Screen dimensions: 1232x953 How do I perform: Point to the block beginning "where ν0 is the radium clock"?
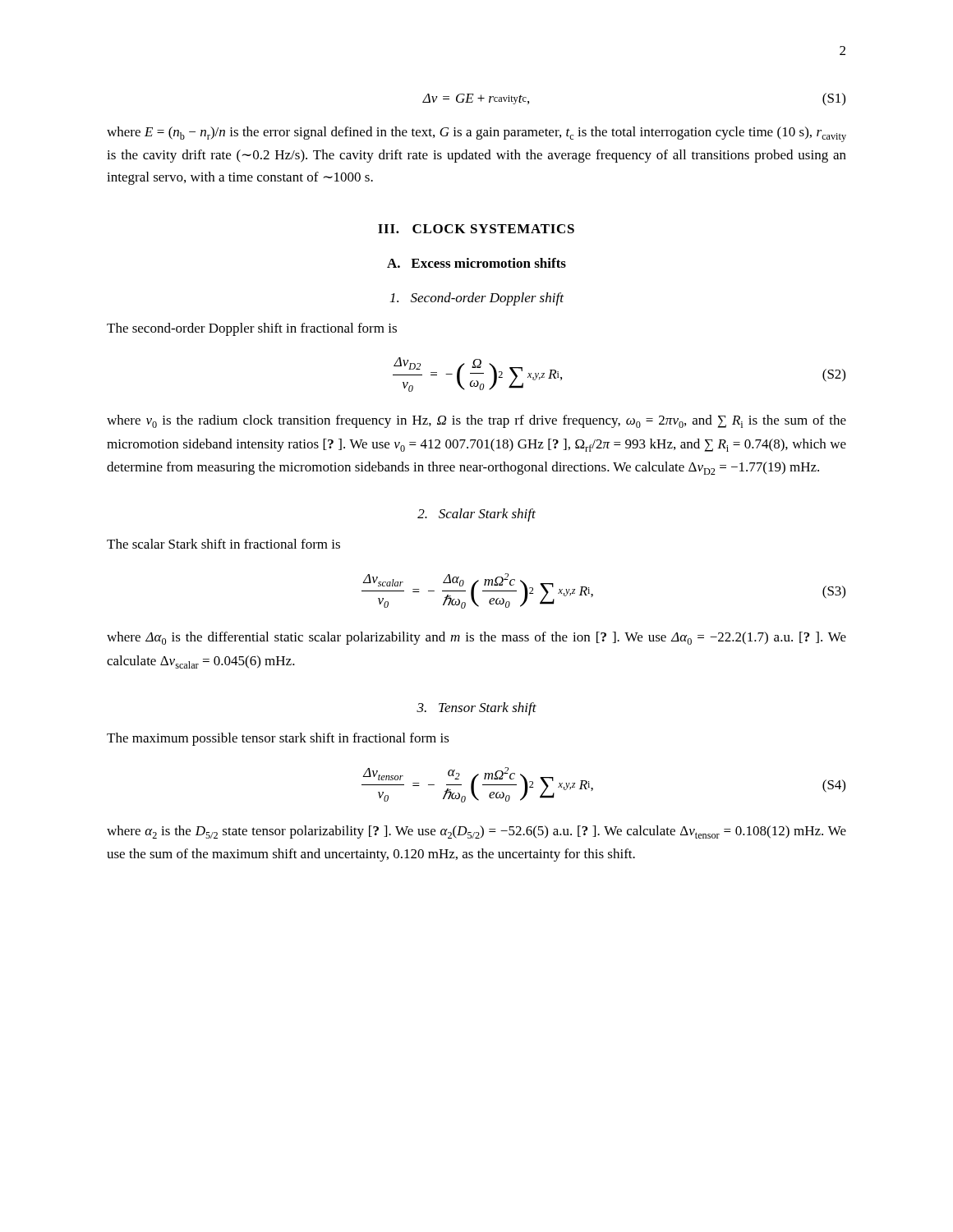476,445
